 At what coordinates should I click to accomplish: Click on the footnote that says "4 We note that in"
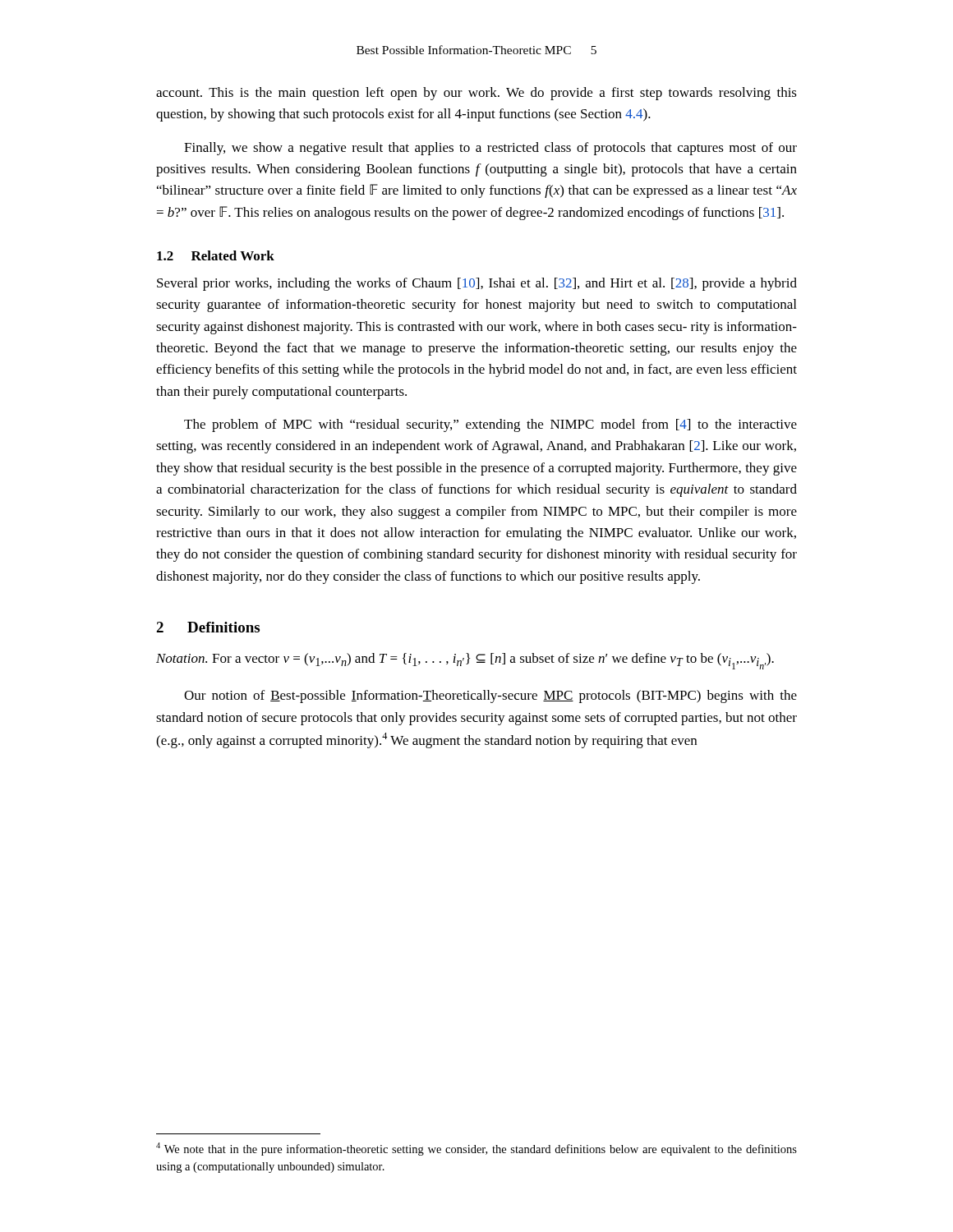click(476, 1157)
